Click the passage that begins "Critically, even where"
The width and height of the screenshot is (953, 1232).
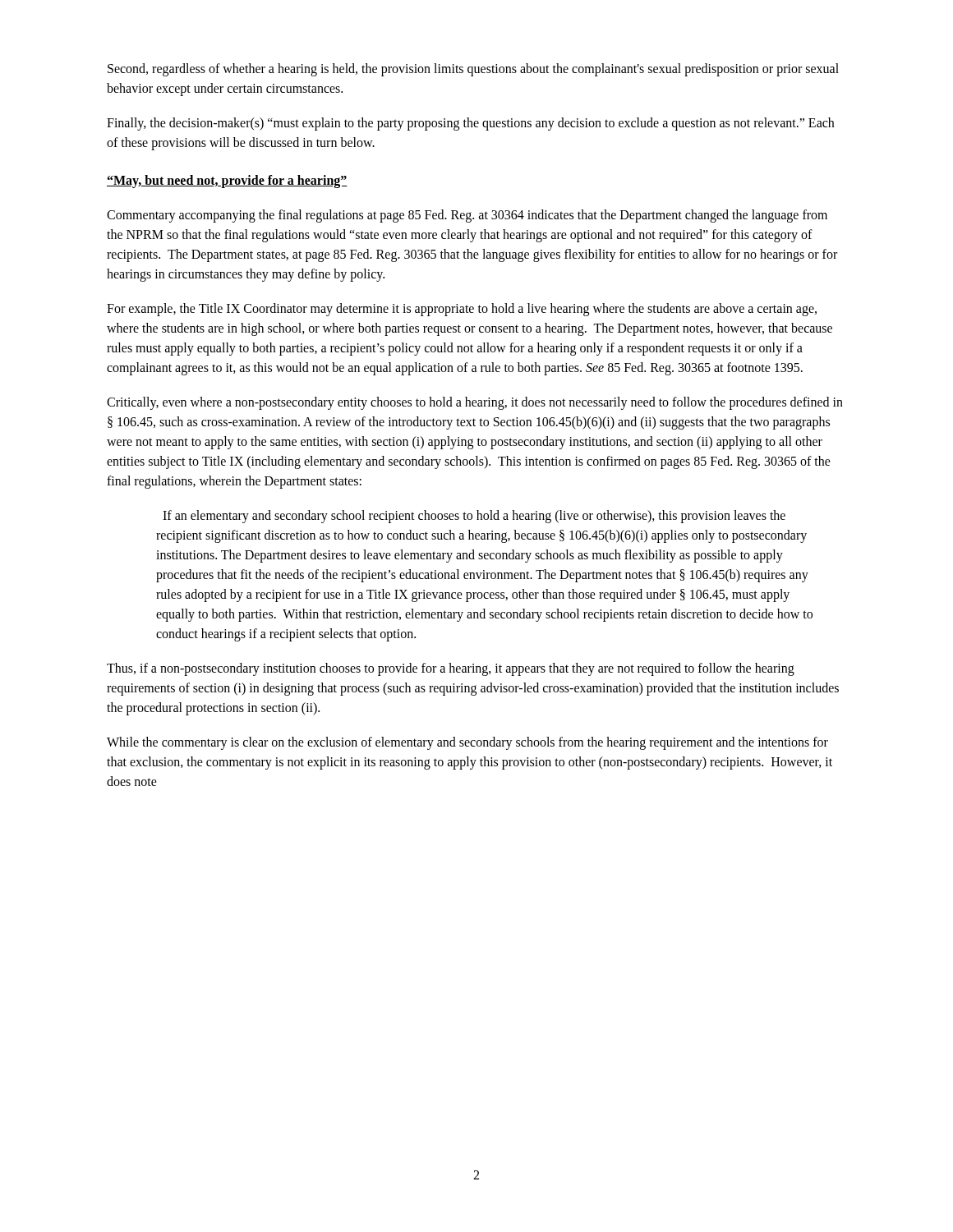pyautogui.click(x=475, y=441)
